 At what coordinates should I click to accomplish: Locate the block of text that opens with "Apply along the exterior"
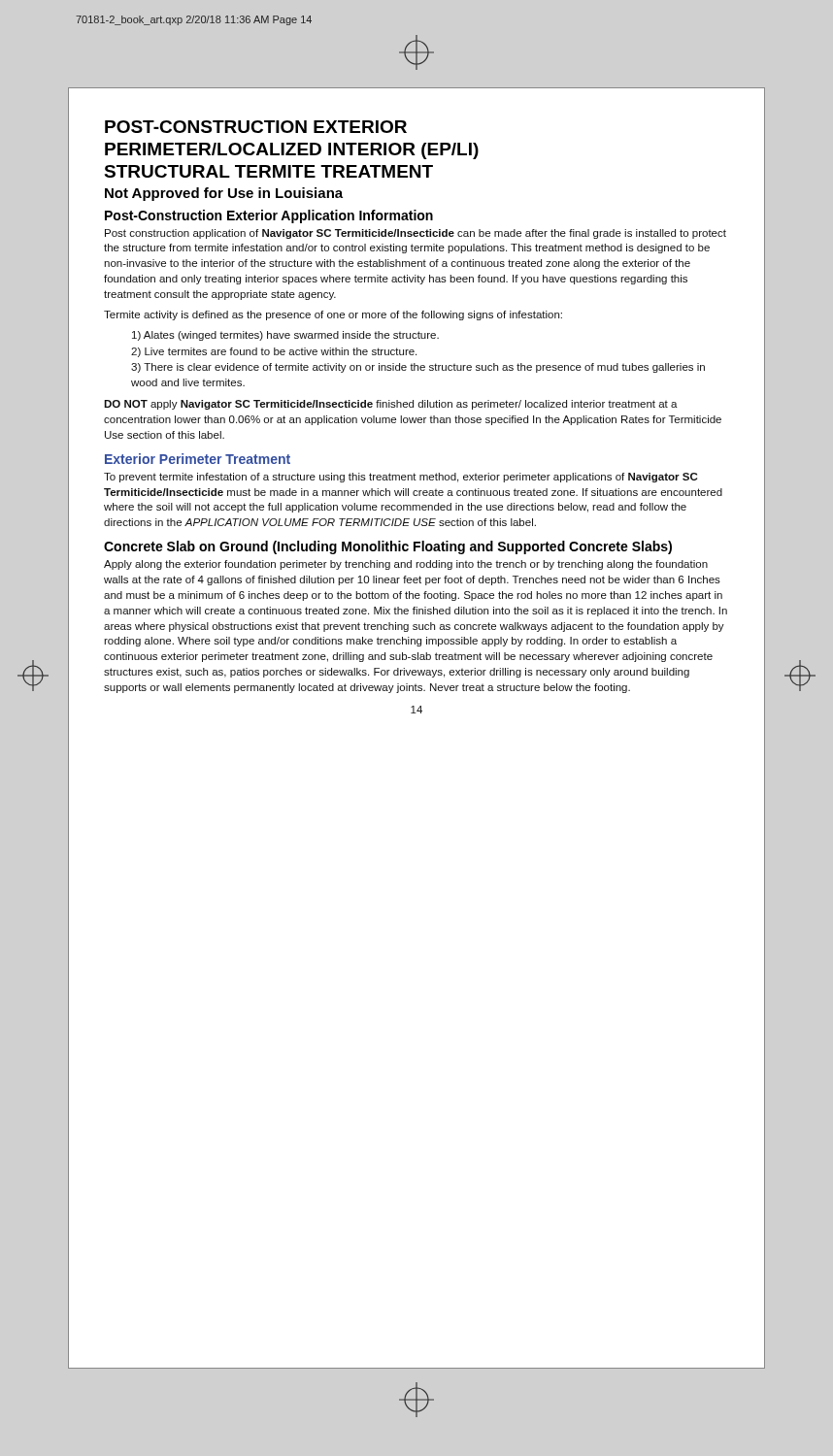416,626
